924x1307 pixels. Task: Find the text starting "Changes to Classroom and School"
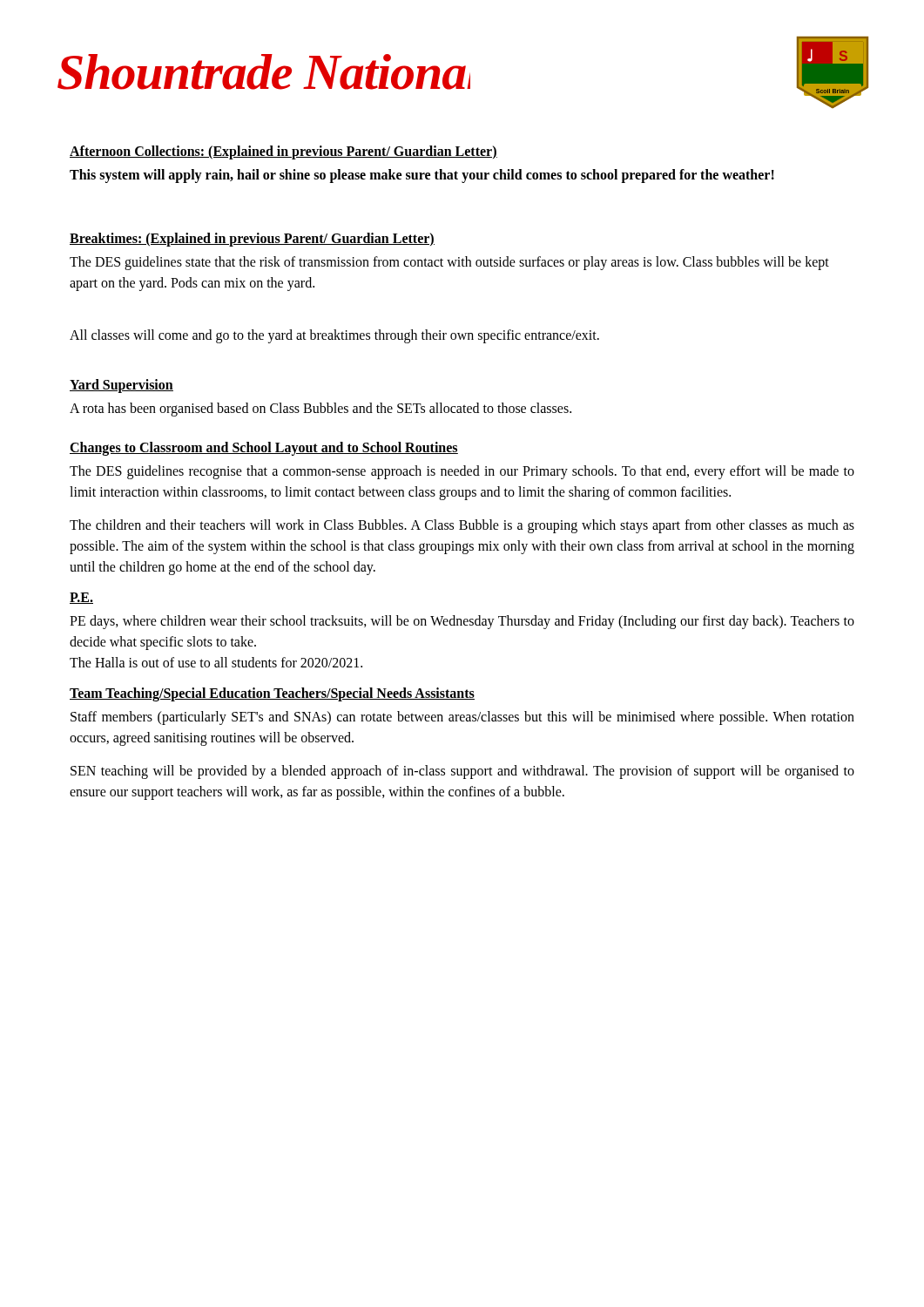[x=264, y=447]
